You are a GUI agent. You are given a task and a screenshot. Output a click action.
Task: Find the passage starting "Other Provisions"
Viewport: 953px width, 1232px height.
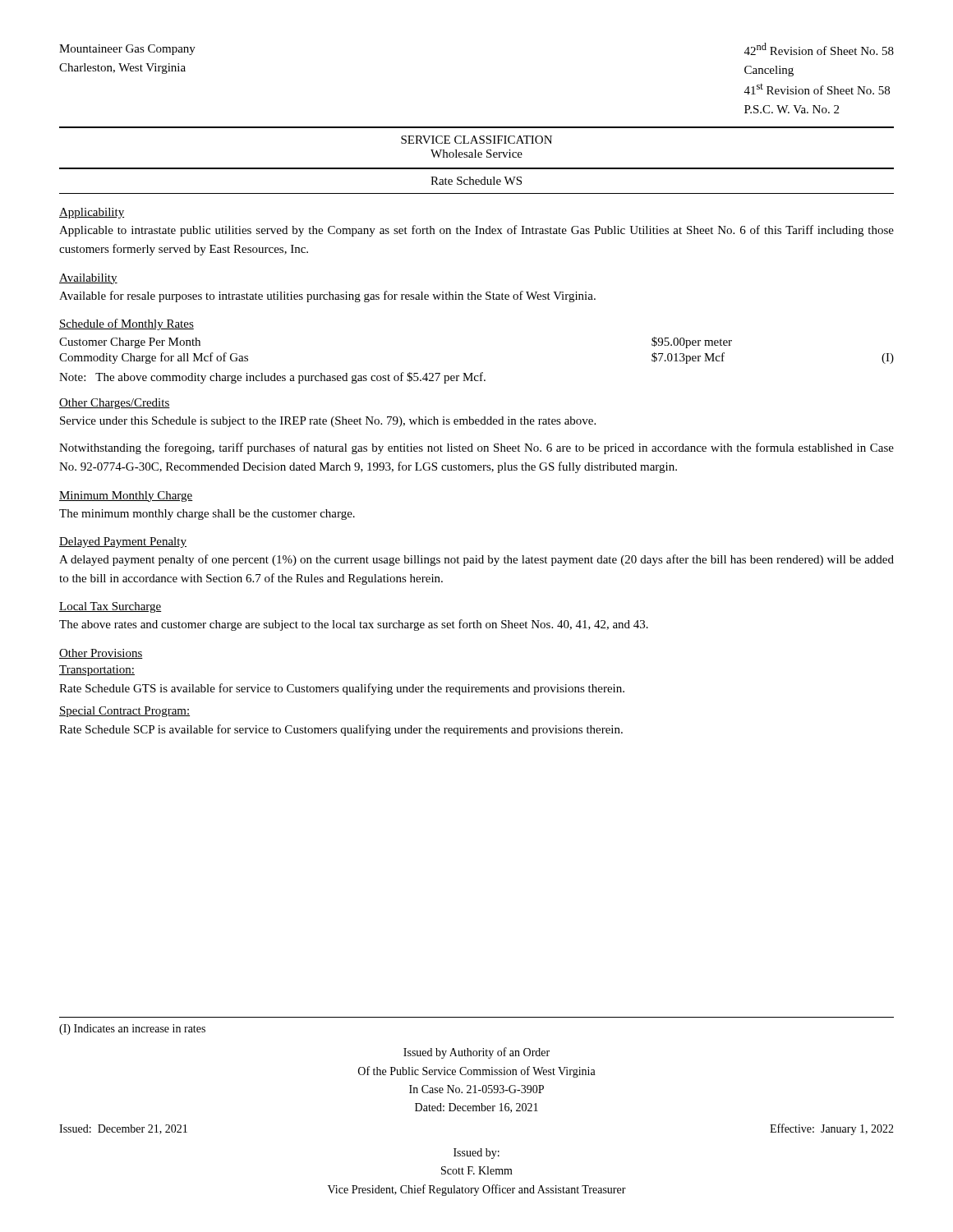101,654
